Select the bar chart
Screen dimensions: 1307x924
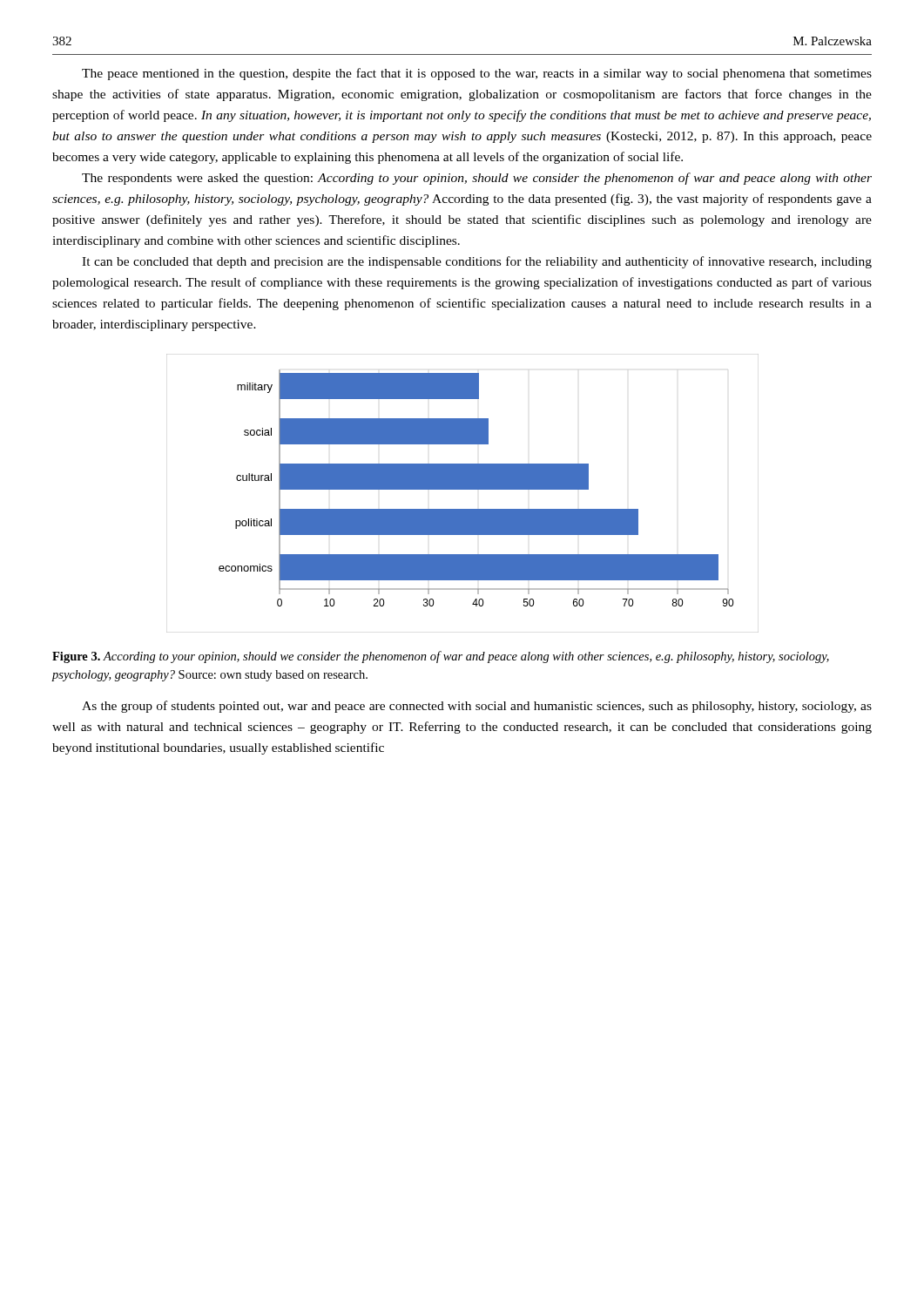462,496
